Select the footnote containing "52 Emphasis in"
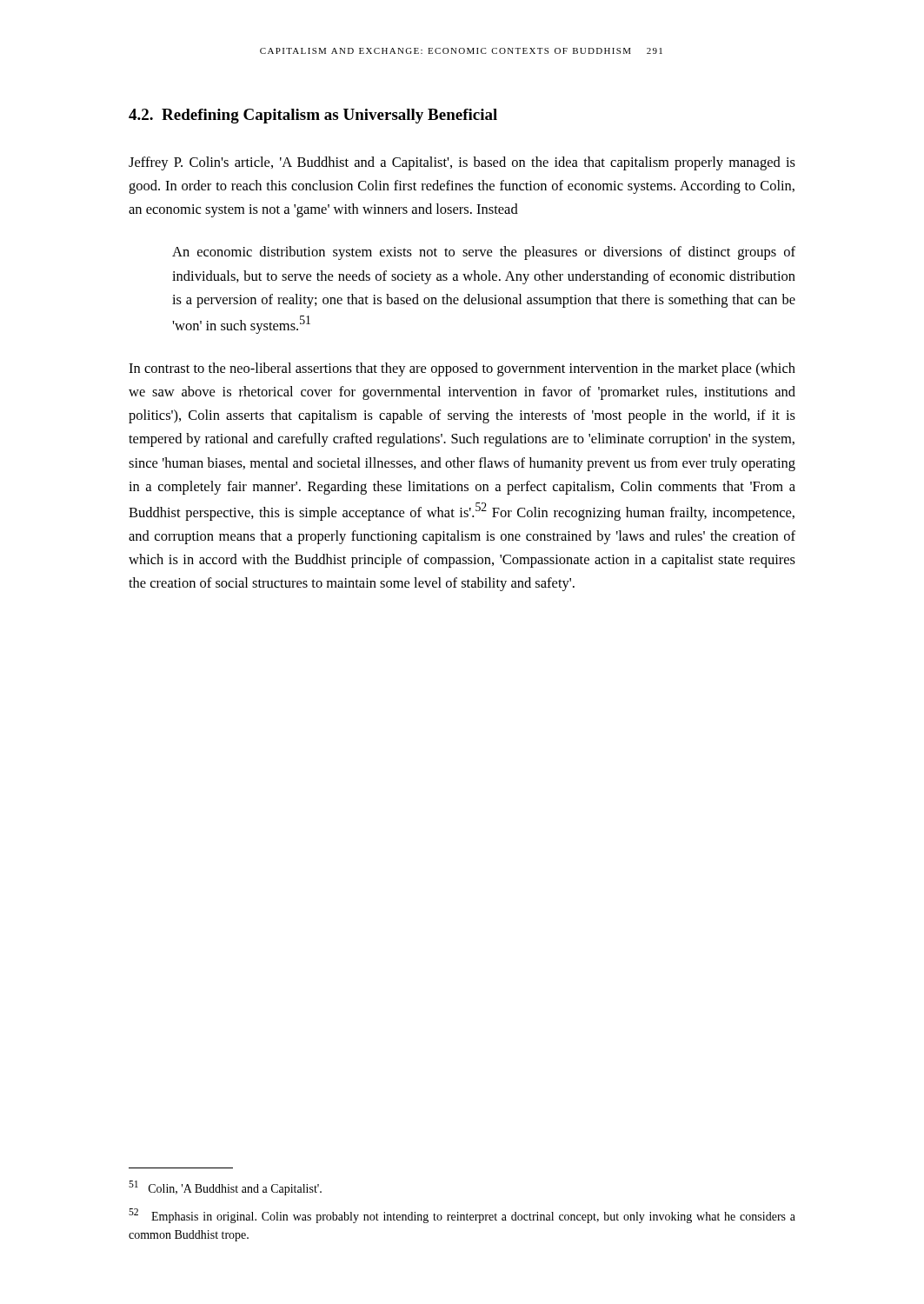 [462, 1224]
